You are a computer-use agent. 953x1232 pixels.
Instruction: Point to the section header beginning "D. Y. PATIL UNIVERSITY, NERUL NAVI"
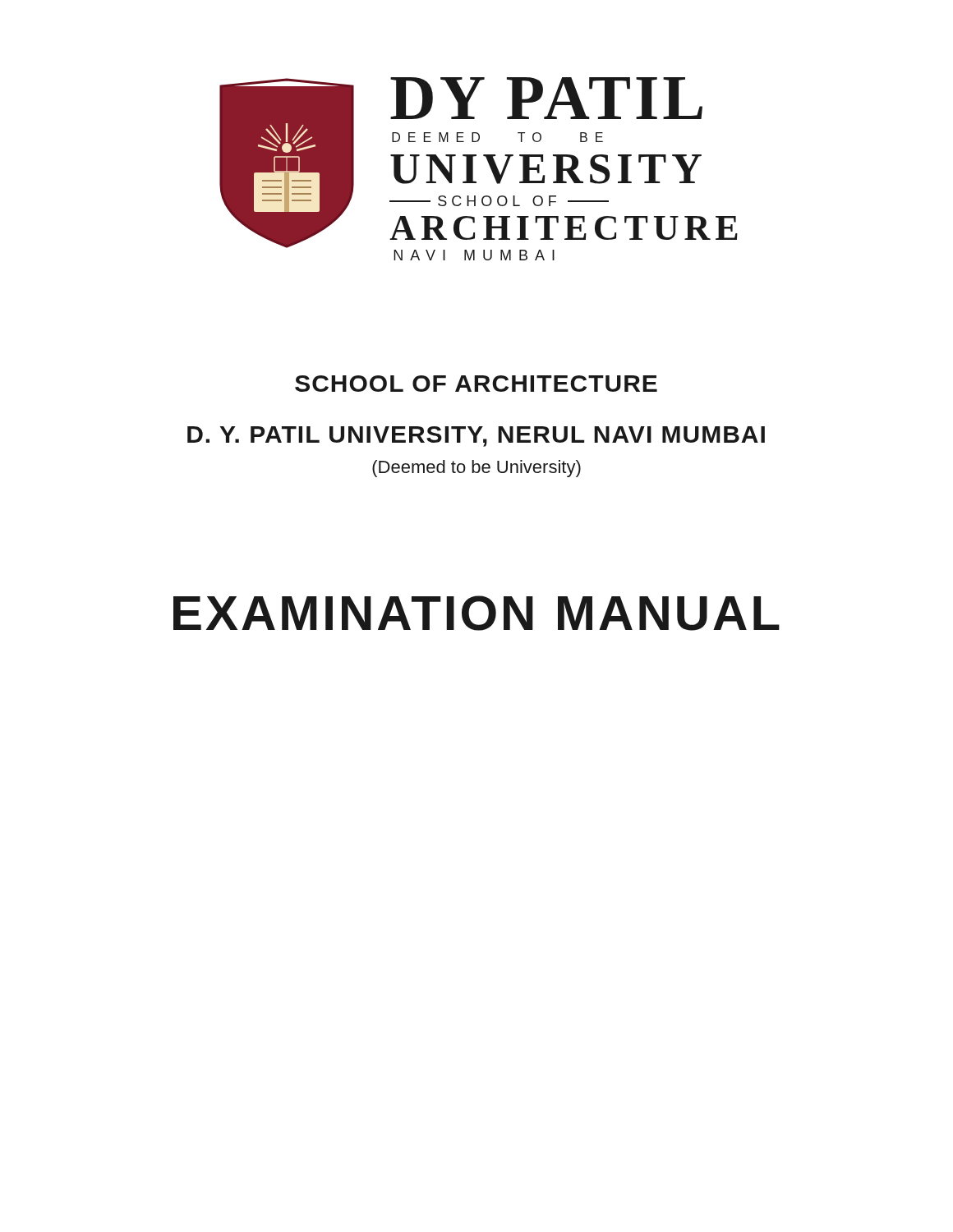[x=476, y=434]
